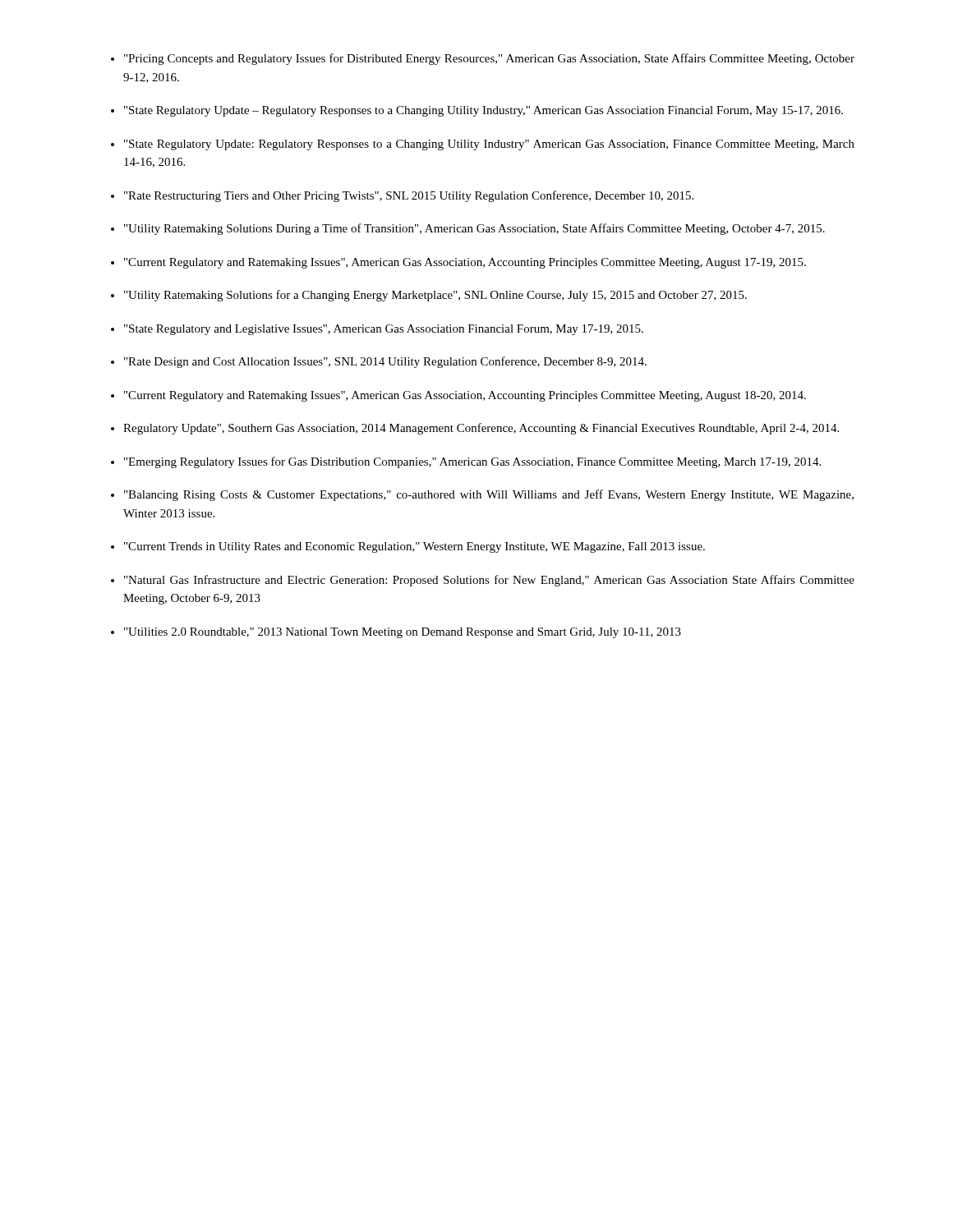Point to the block beginning ""Utility Ratemaking Solutions for a Changing Energy Marketplace","

(x=489, y=295)
